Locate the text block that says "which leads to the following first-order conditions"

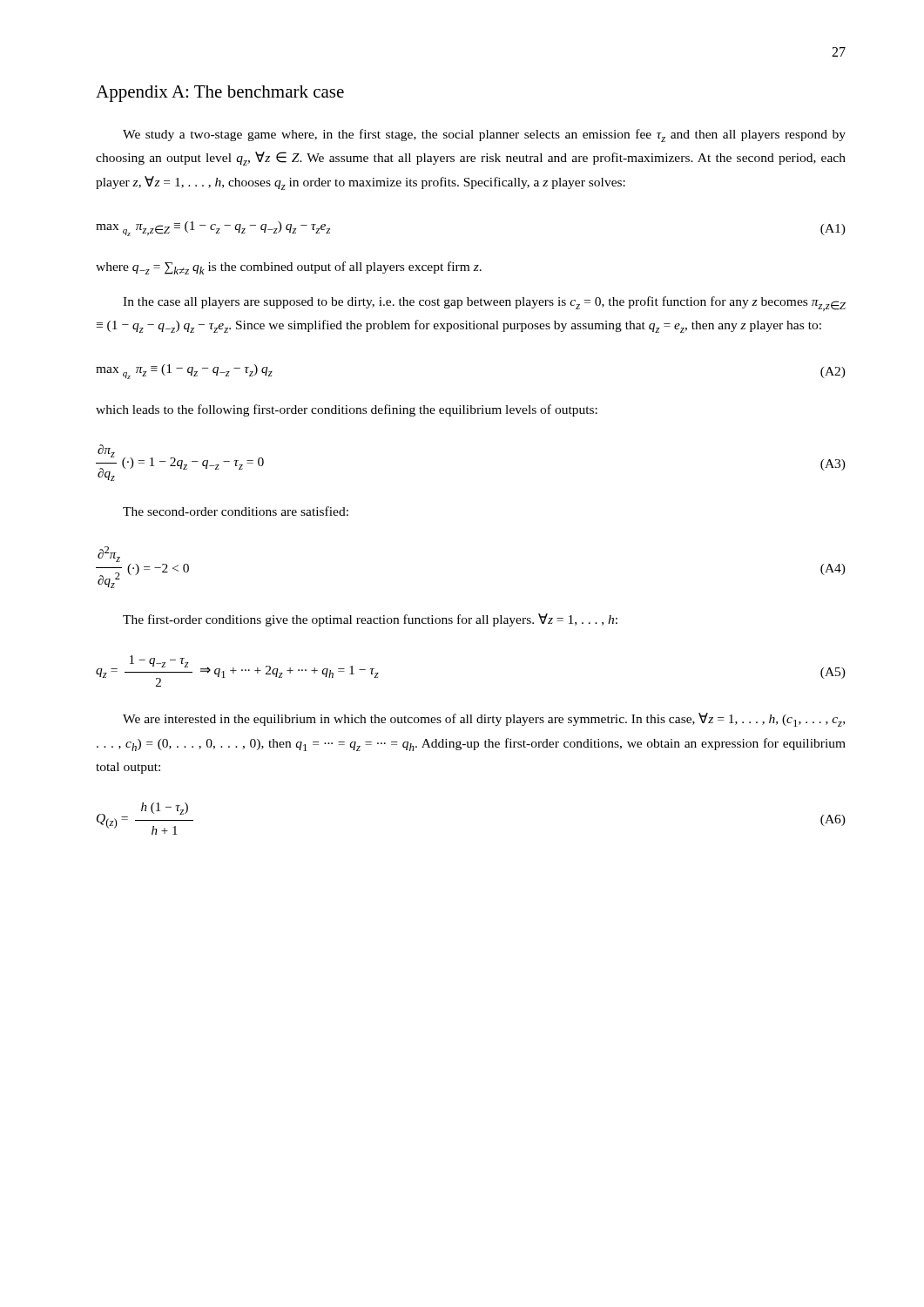[347, 409]
